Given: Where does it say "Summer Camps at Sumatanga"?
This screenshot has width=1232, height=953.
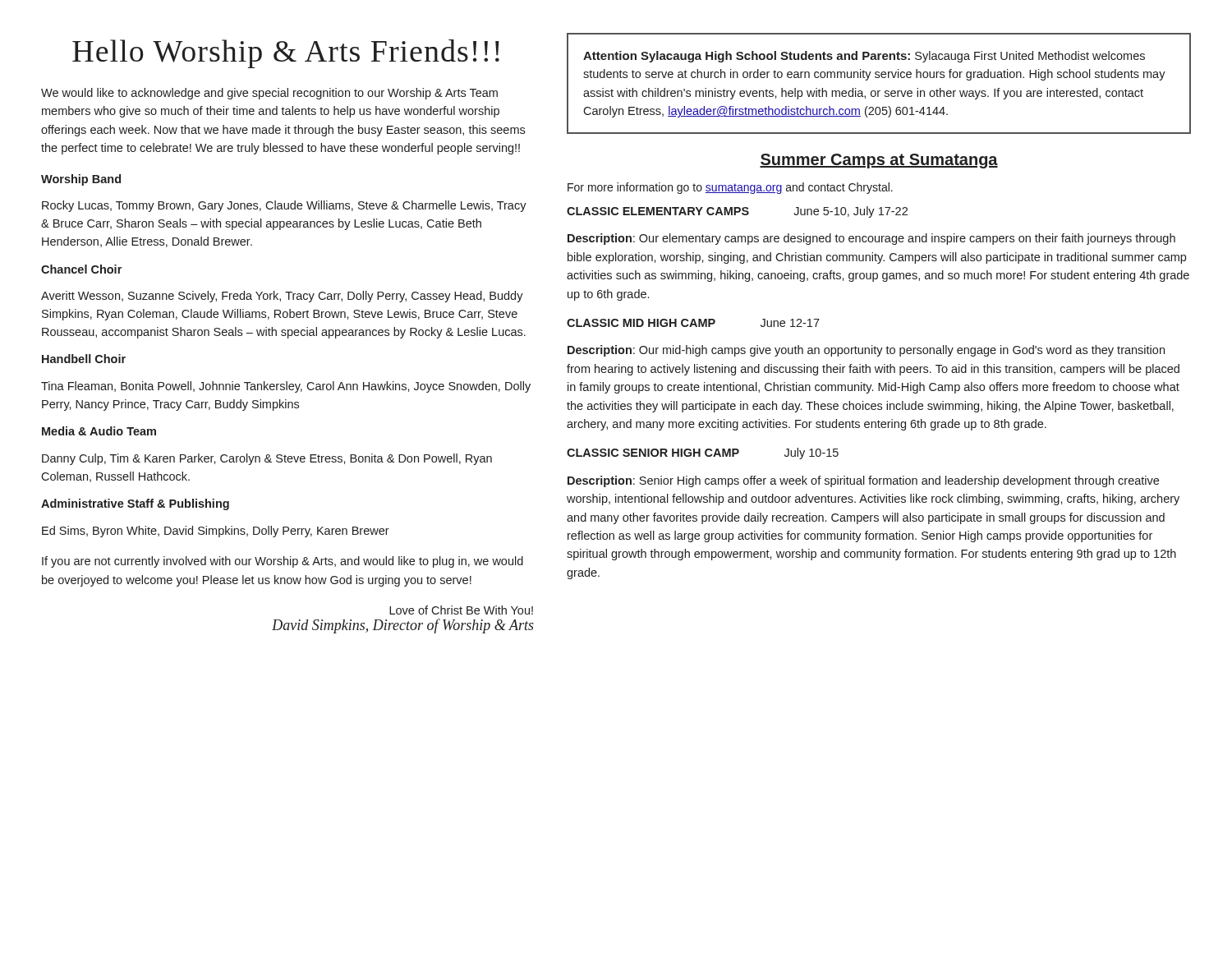Looking at the screenshot, I should point(879,160).
